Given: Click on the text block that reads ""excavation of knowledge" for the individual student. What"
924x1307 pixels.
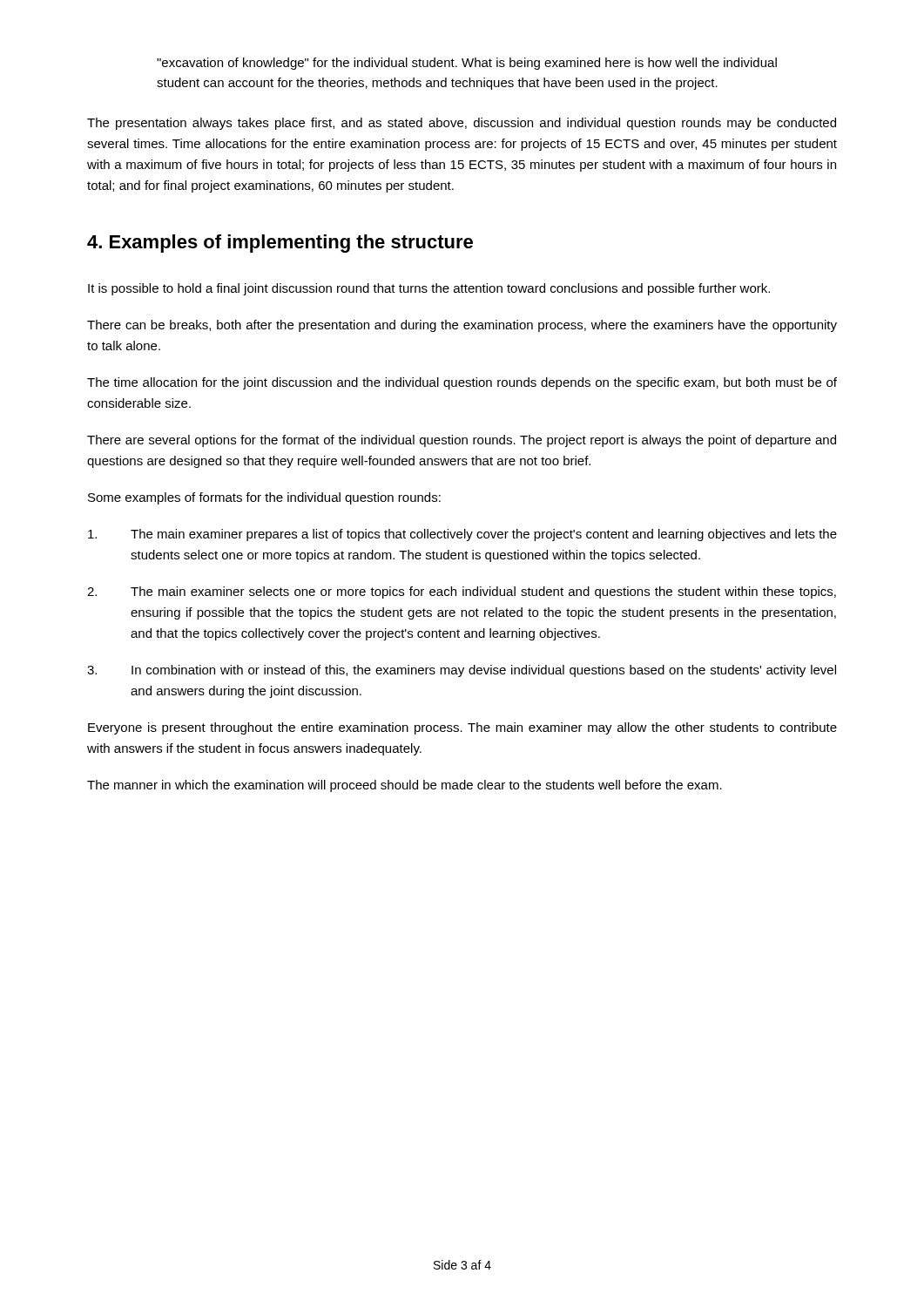Looking at the screenshot, I should pos(467,72).
